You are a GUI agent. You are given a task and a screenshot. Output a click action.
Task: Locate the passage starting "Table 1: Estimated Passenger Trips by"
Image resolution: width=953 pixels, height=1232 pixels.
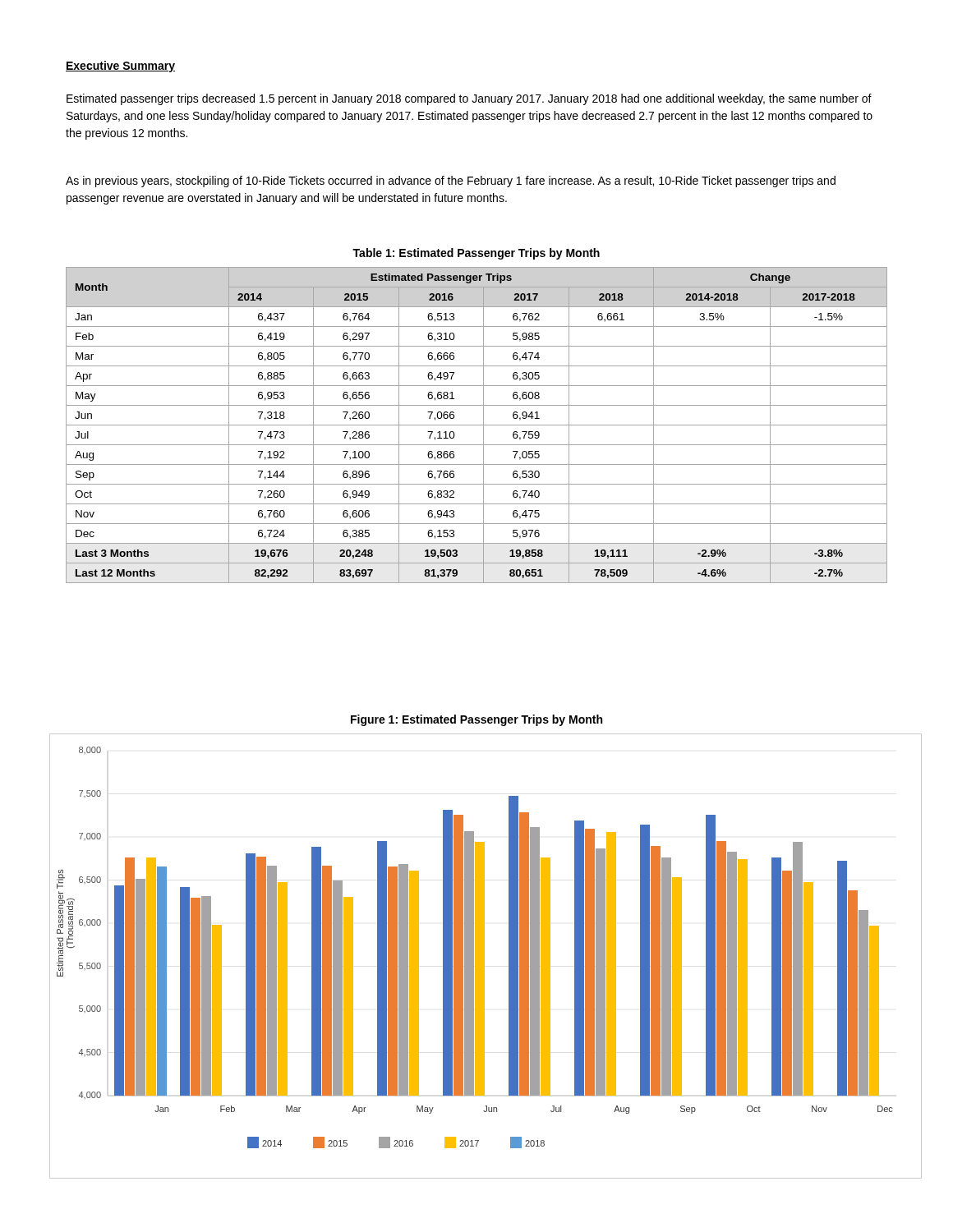pyautogui.click(x=476, y=253)
